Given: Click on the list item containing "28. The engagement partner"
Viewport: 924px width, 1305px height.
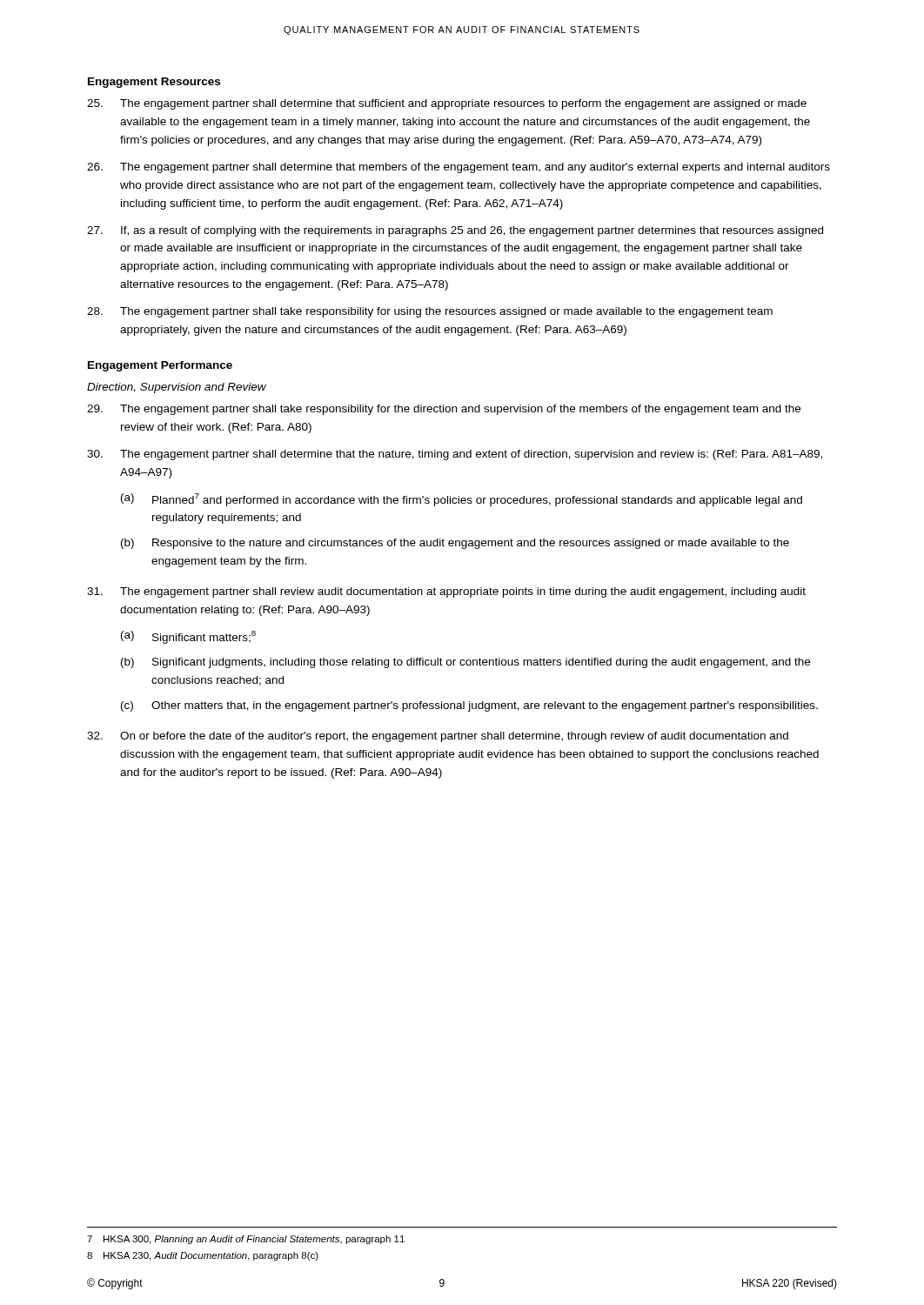Looking at the screenshot, I should point(462,321).
